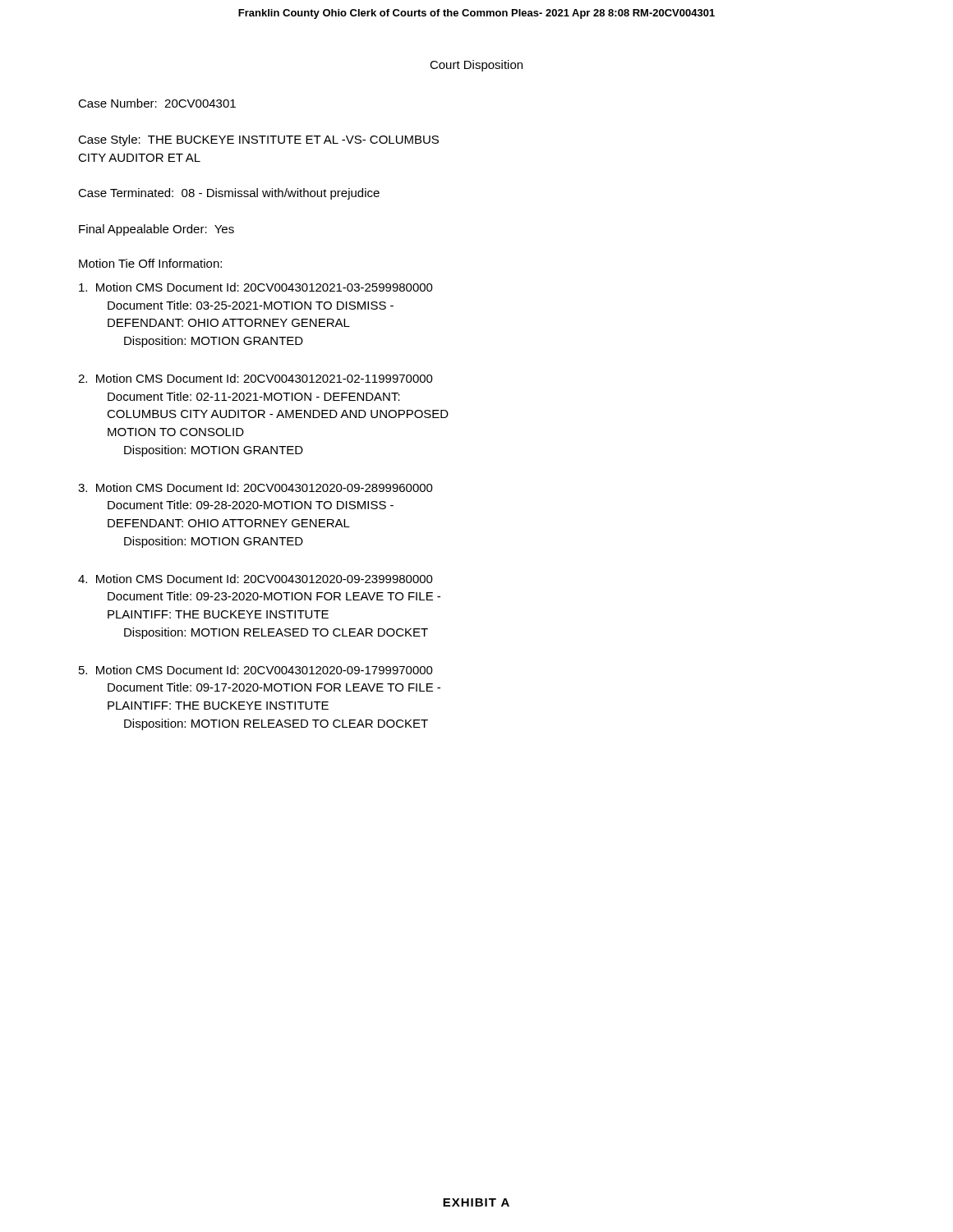Click on the title with the text "Court Disposition"
Image resolution: width=953 pixels, height=1232 pixels.
[476, 64]
